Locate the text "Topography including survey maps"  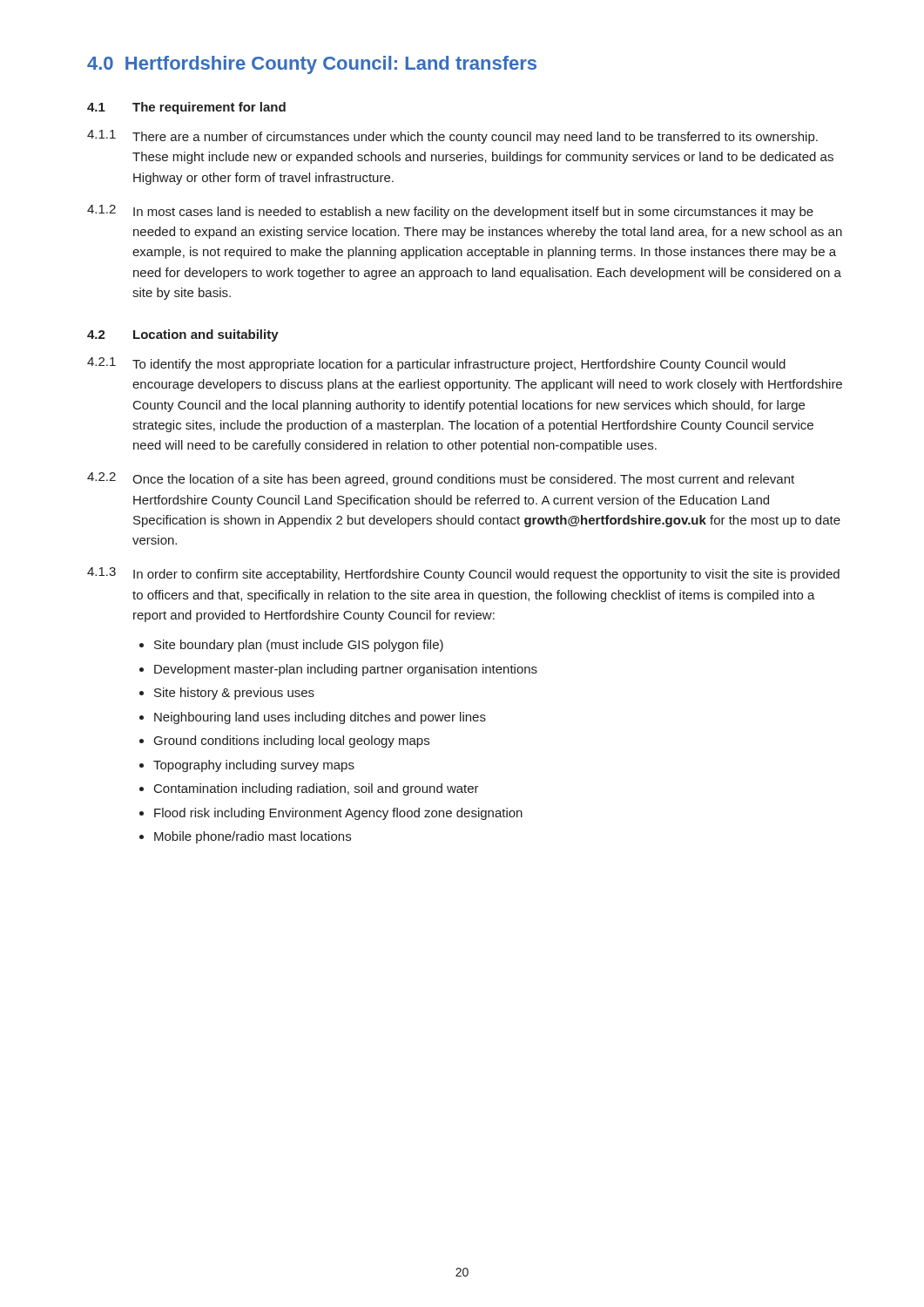pos(254,764)
